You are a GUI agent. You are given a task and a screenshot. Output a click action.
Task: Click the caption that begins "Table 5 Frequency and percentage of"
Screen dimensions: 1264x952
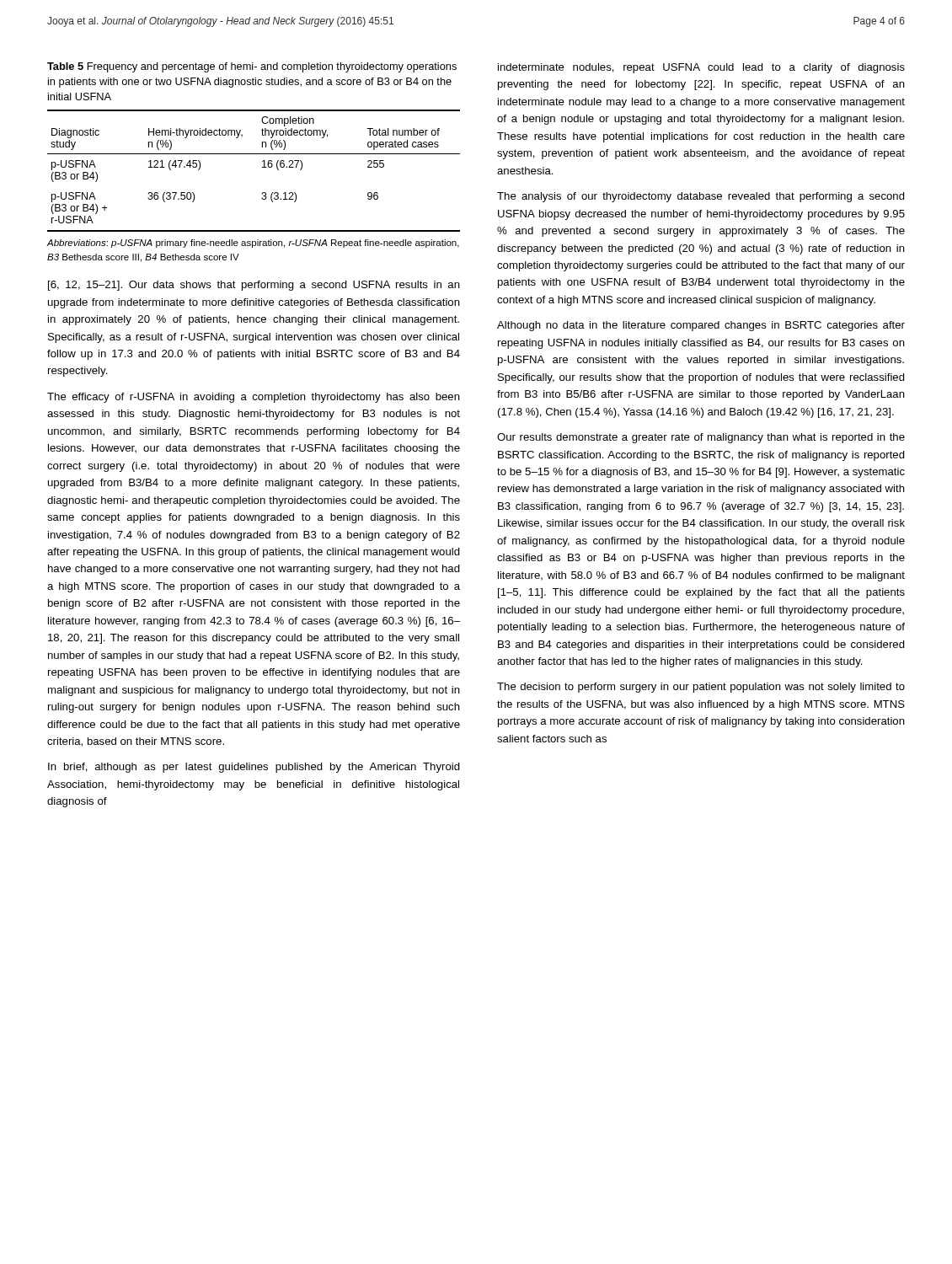coord(252,81)
